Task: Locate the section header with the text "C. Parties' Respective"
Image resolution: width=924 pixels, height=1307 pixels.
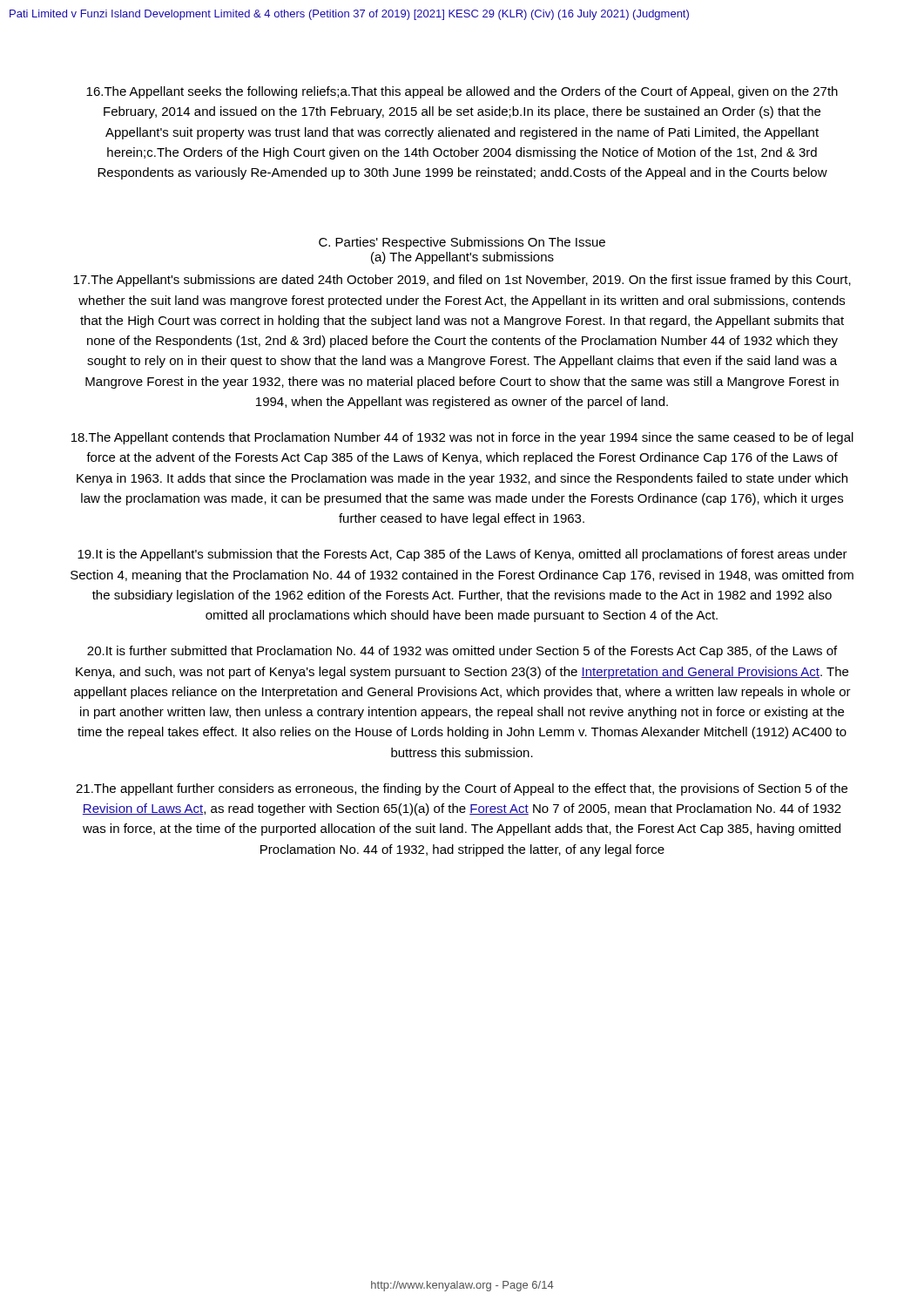Action: point(462,249)
